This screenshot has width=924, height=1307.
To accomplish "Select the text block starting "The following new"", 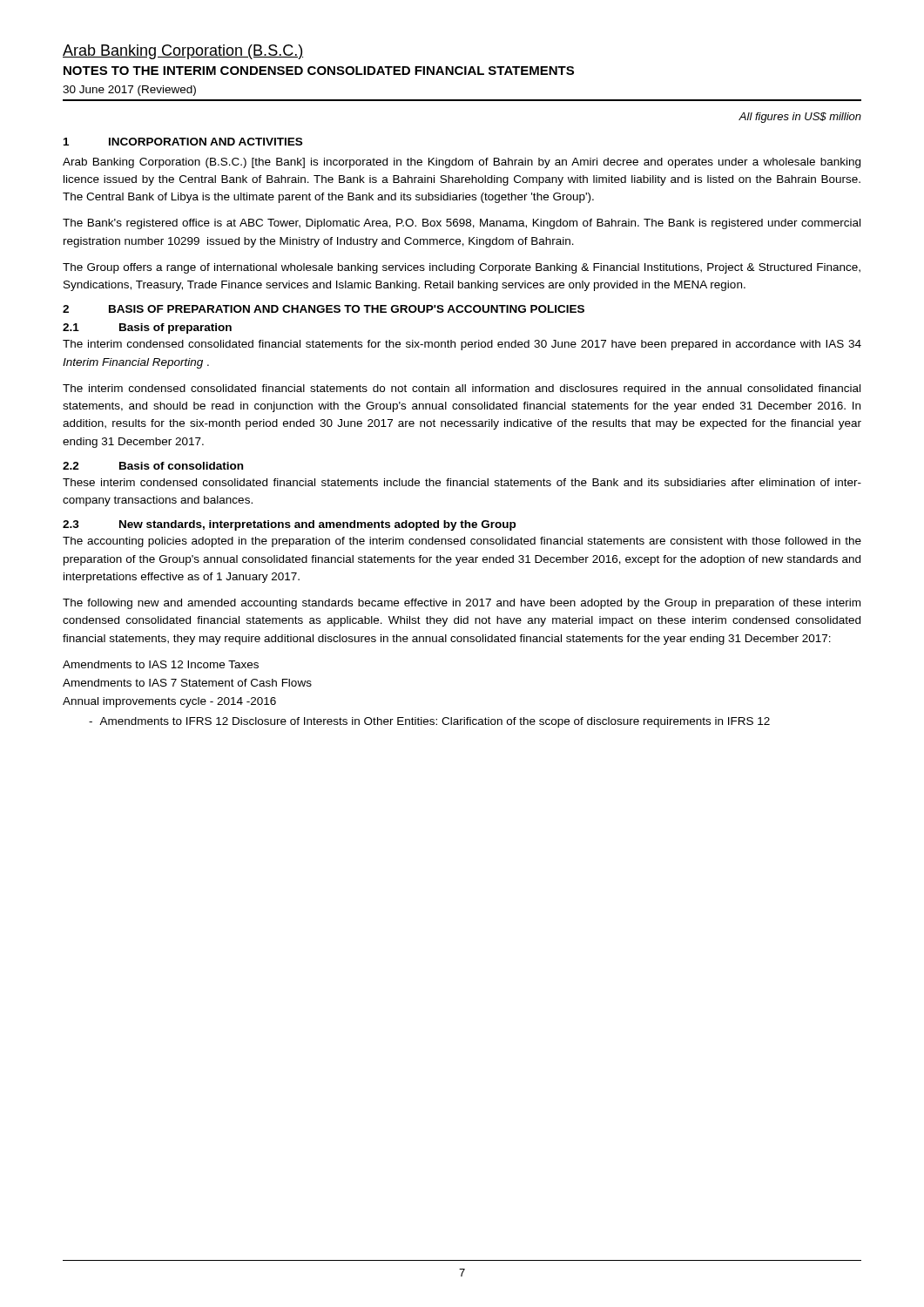I will [x=462, y=620].
